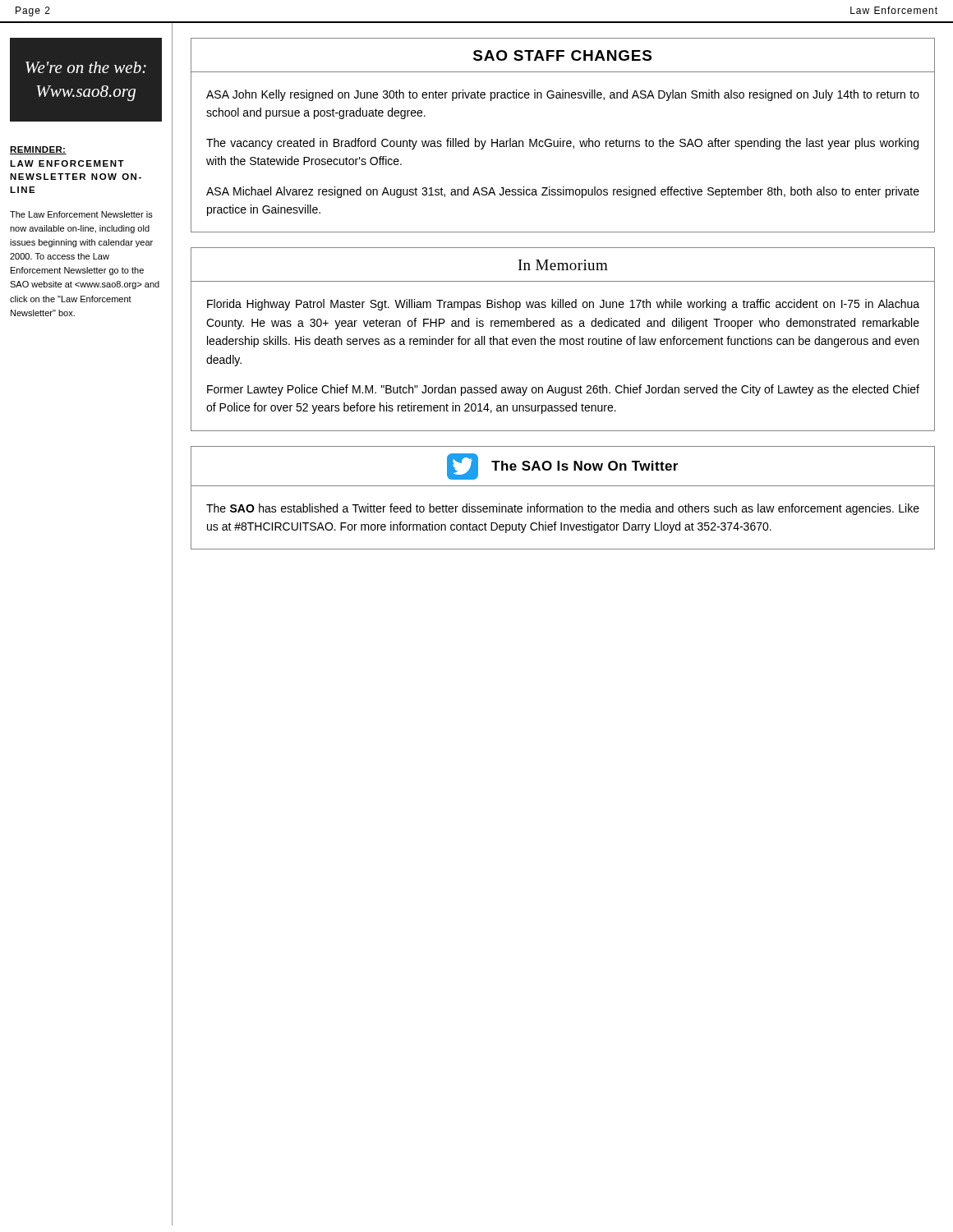Select the text block starting "SAO STAFF CHANGES"

coord(563,135)
